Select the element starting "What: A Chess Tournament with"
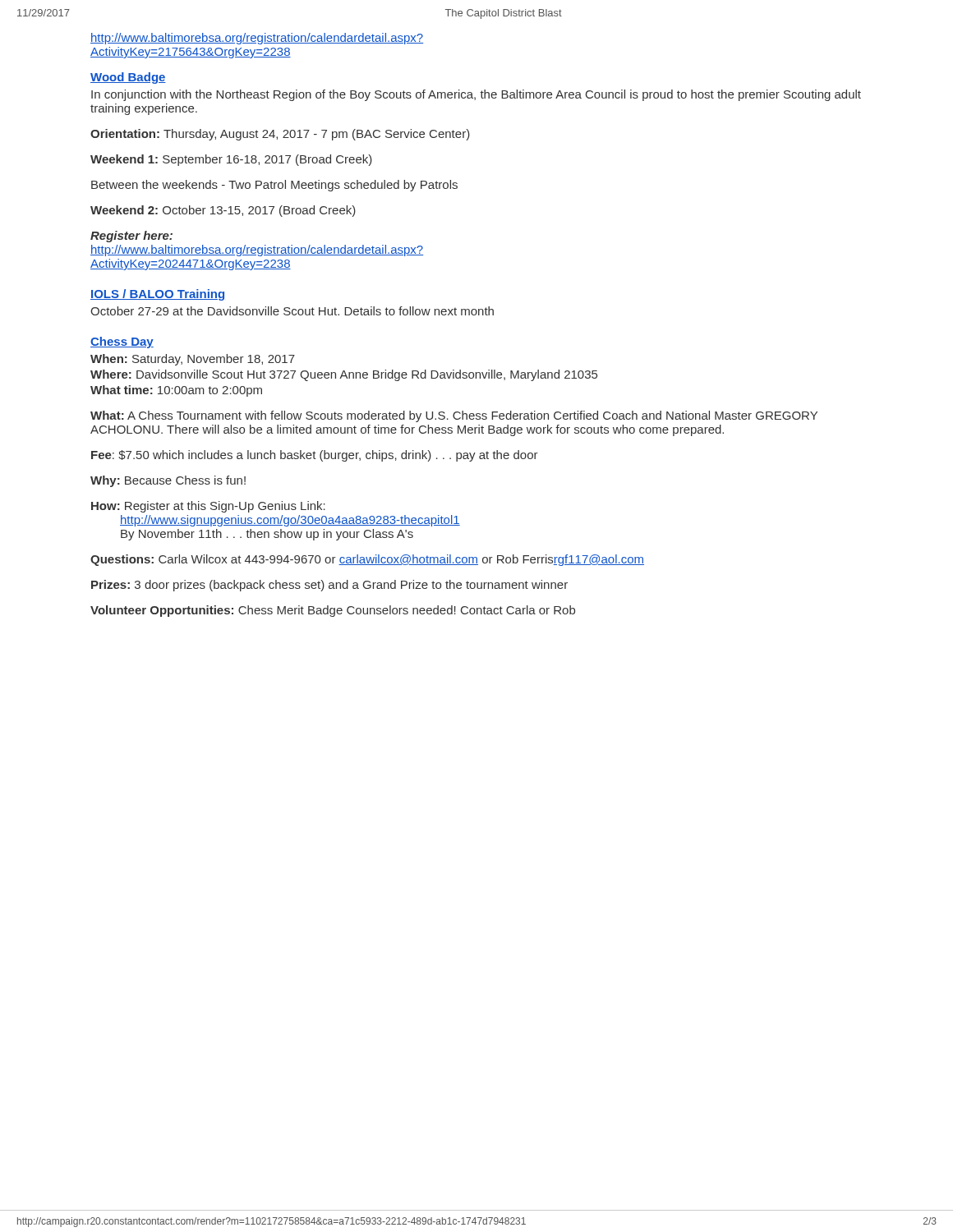The width and height of the screenshot is (953, 1232). coord(454,422)
